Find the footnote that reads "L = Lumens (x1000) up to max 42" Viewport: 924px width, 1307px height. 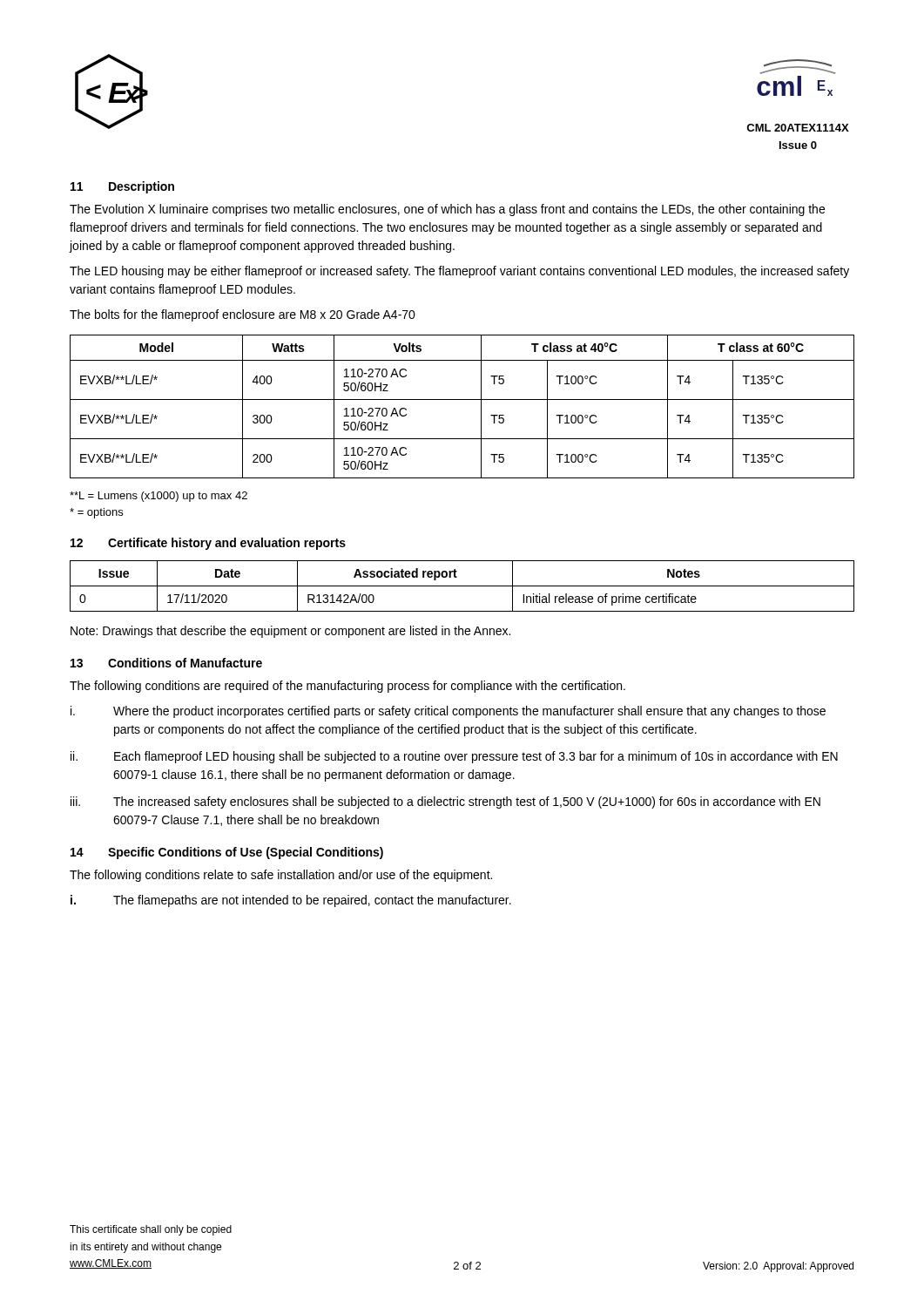pos(159,495)
